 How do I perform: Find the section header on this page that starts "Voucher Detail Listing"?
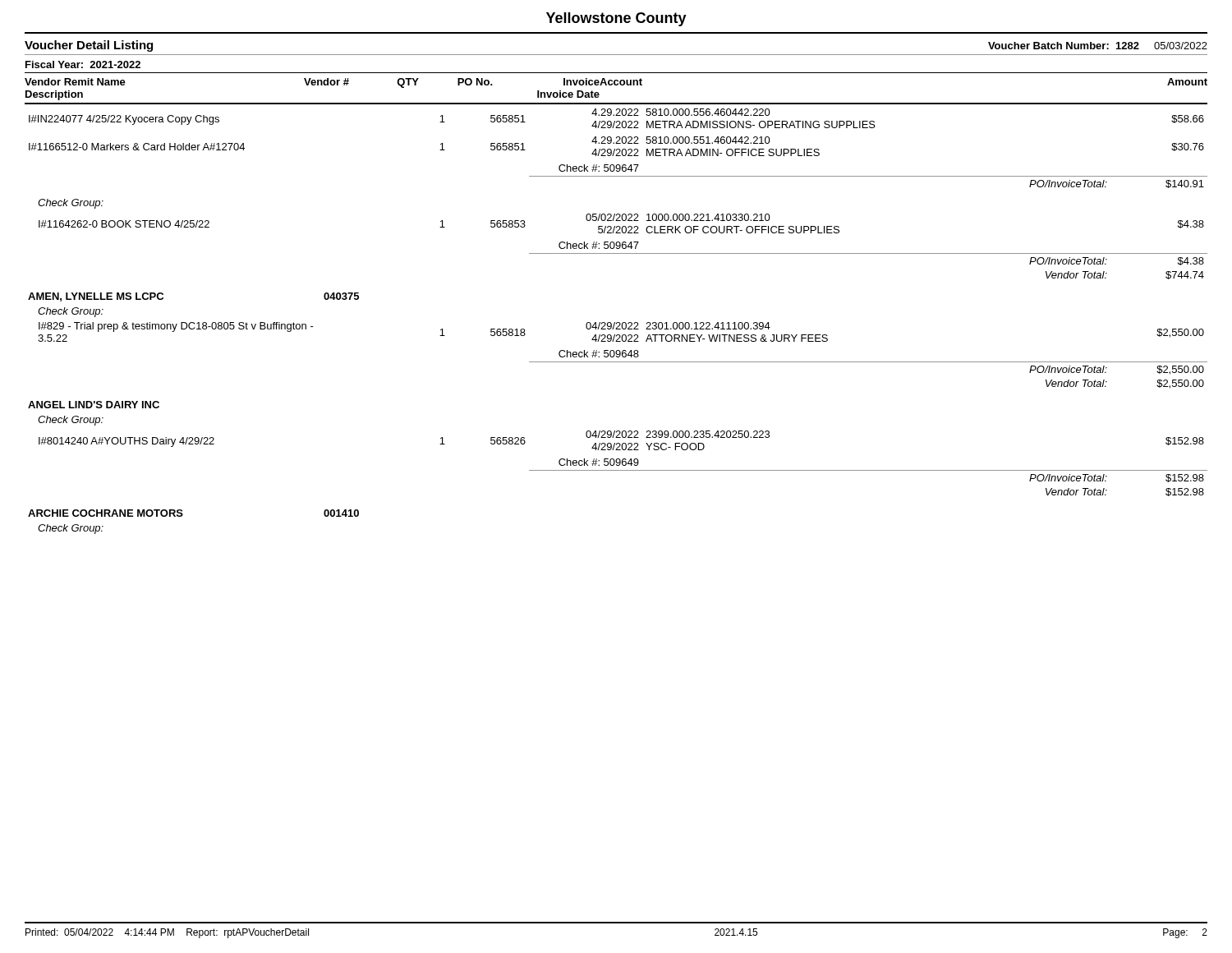point(616,45)
